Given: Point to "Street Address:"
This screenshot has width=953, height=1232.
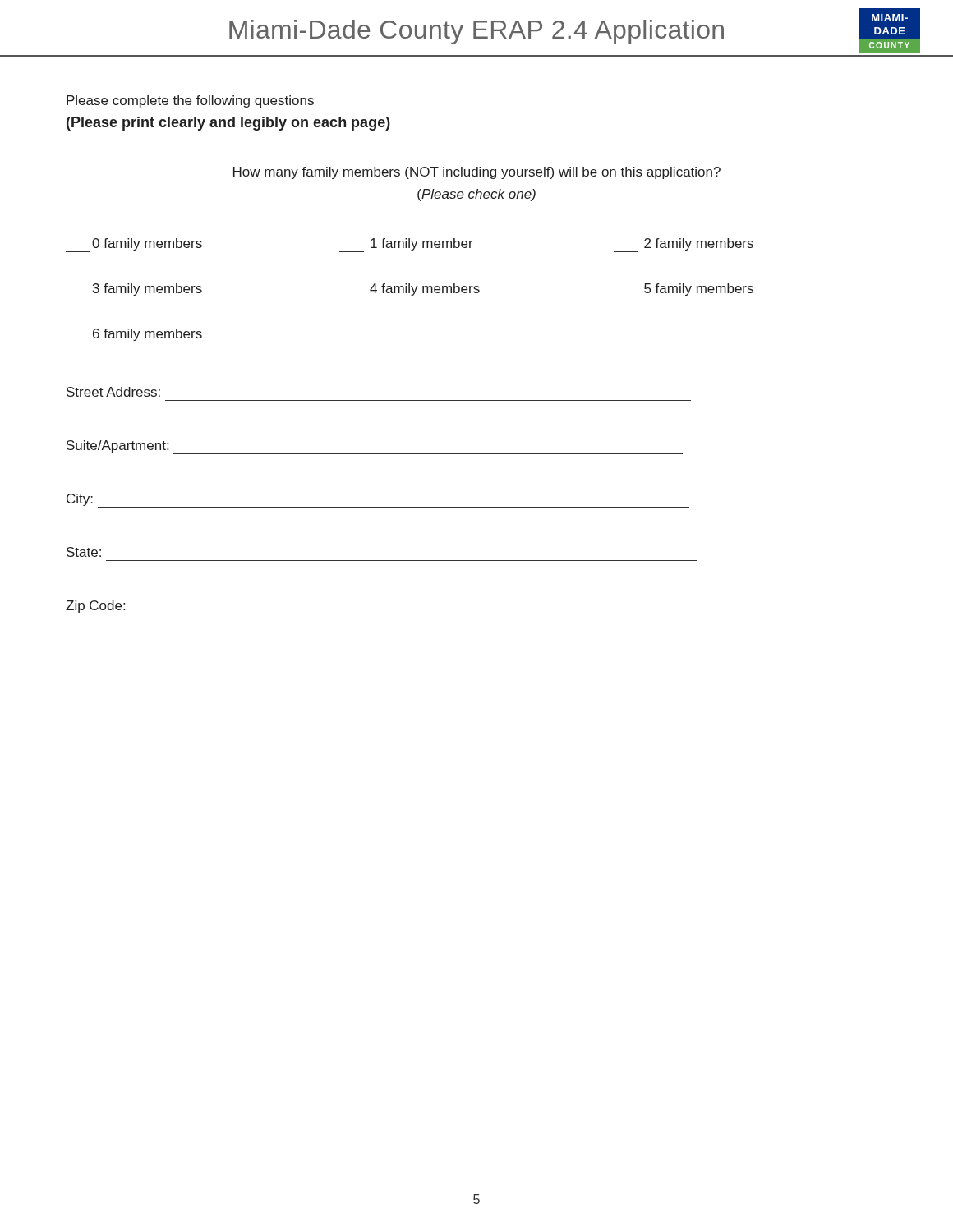Looking at the screenshot, I should coord(378,393).
